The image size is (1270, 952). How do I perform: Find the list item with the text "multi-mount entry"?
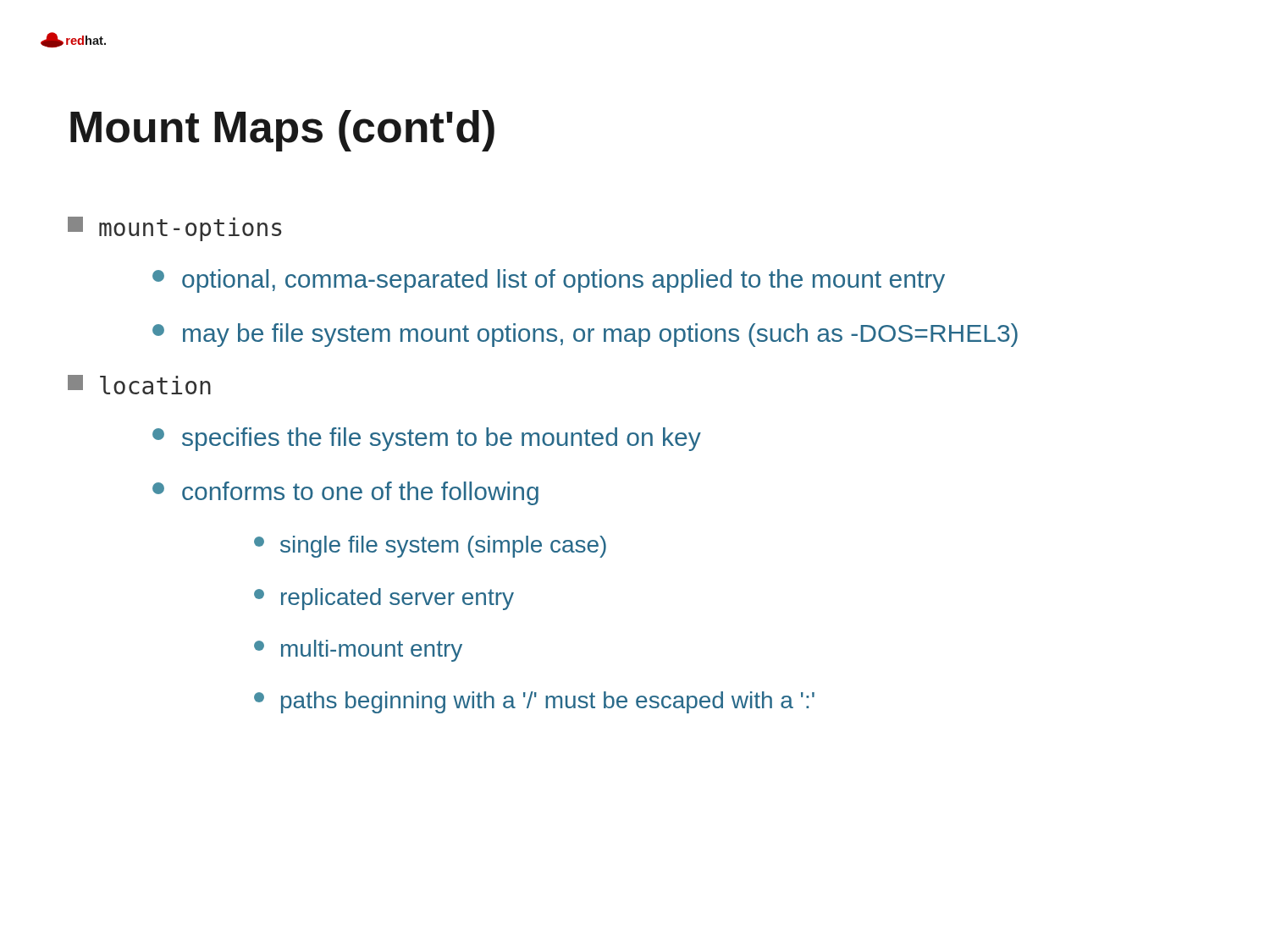click(x=358, y=649)
